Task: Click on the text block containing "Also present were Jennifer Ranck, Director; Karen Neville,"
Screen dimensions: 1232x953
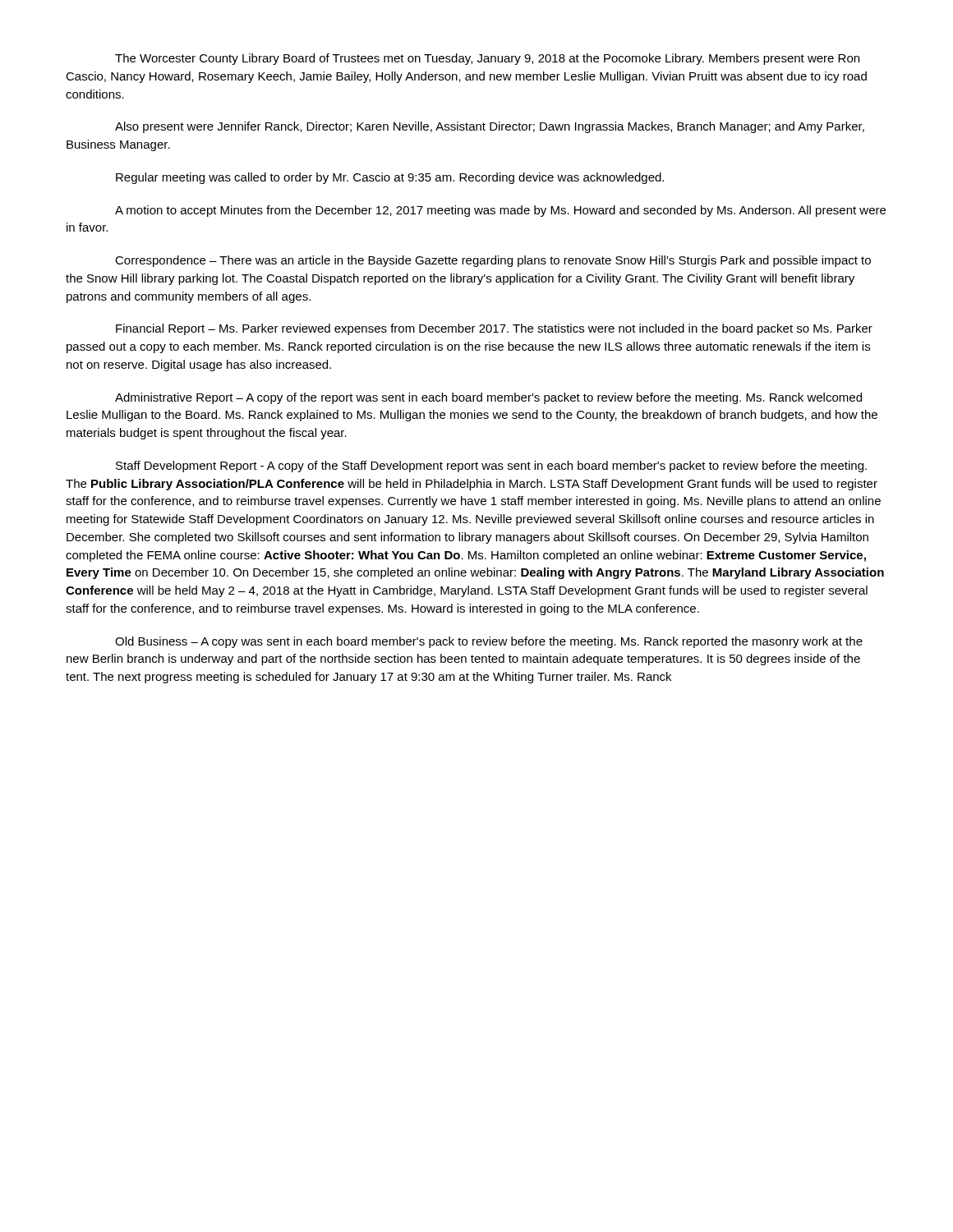Action: point(465,135)
